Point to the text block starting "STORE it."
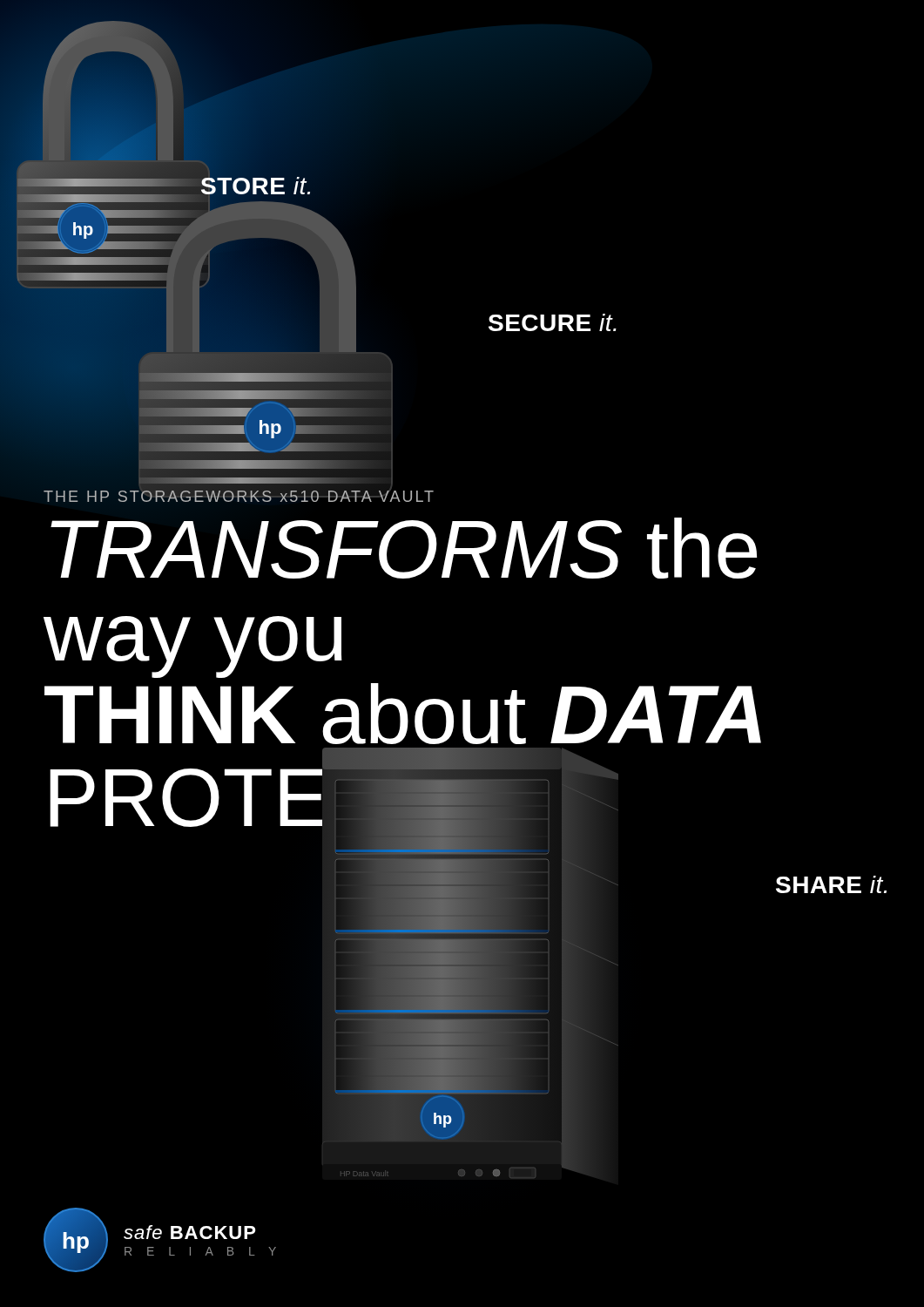The image size is (924, 1307). click(257, 186)
